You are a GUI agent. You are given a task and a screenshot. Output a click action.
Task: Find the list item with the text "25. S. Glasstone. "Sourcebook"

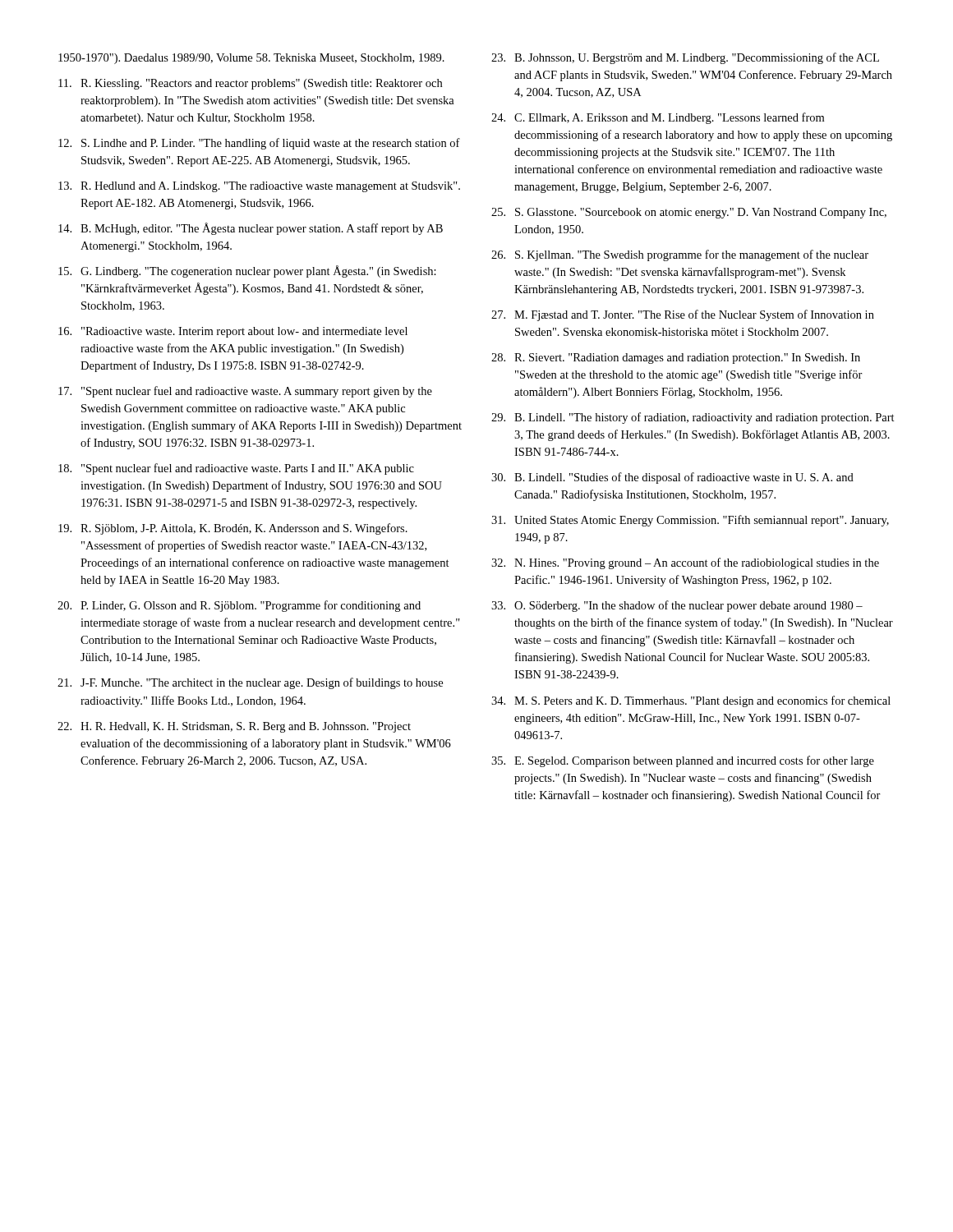click(693, 221)
